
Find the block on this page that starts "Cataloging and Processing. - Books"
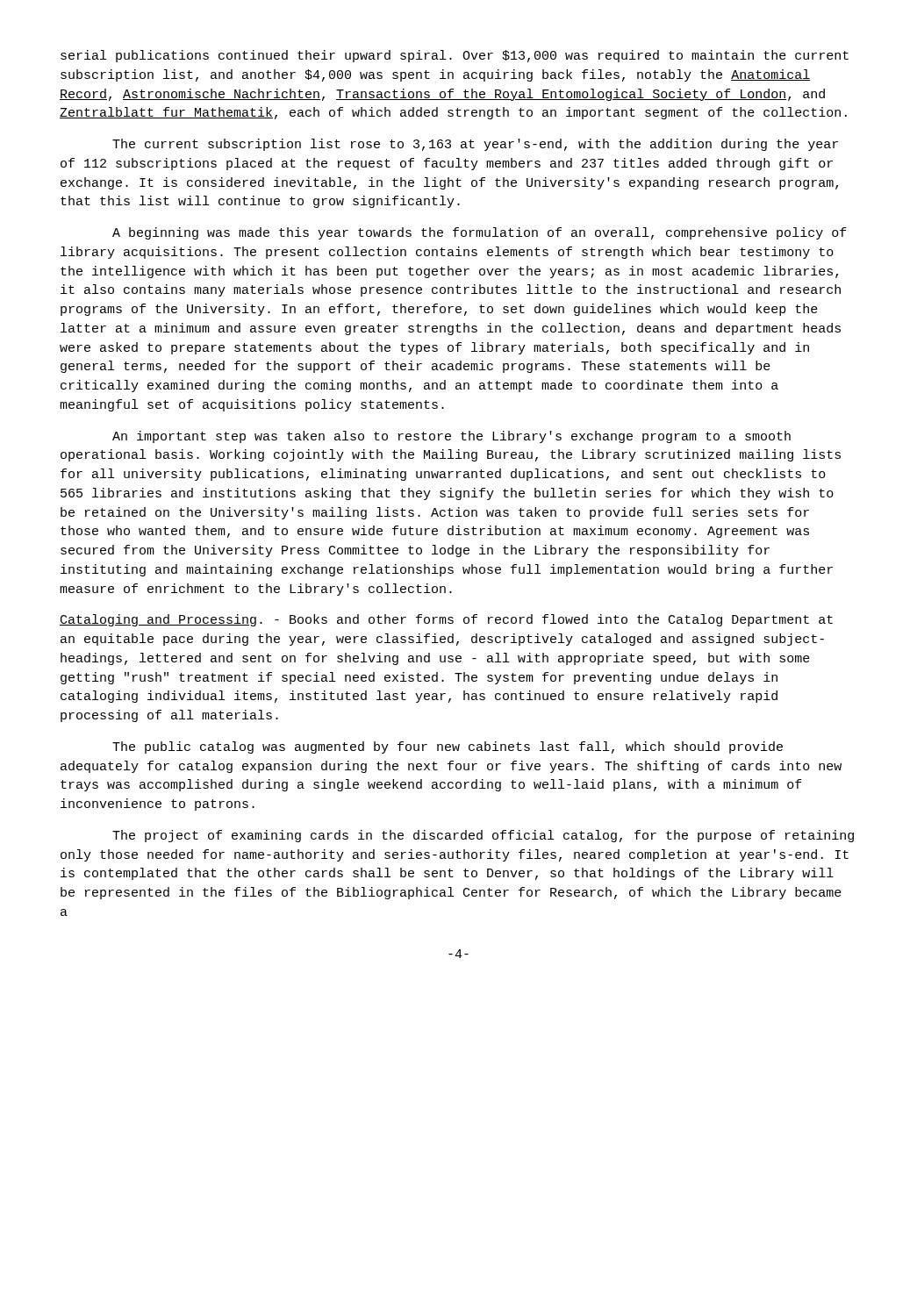click(x=447, y=669)
